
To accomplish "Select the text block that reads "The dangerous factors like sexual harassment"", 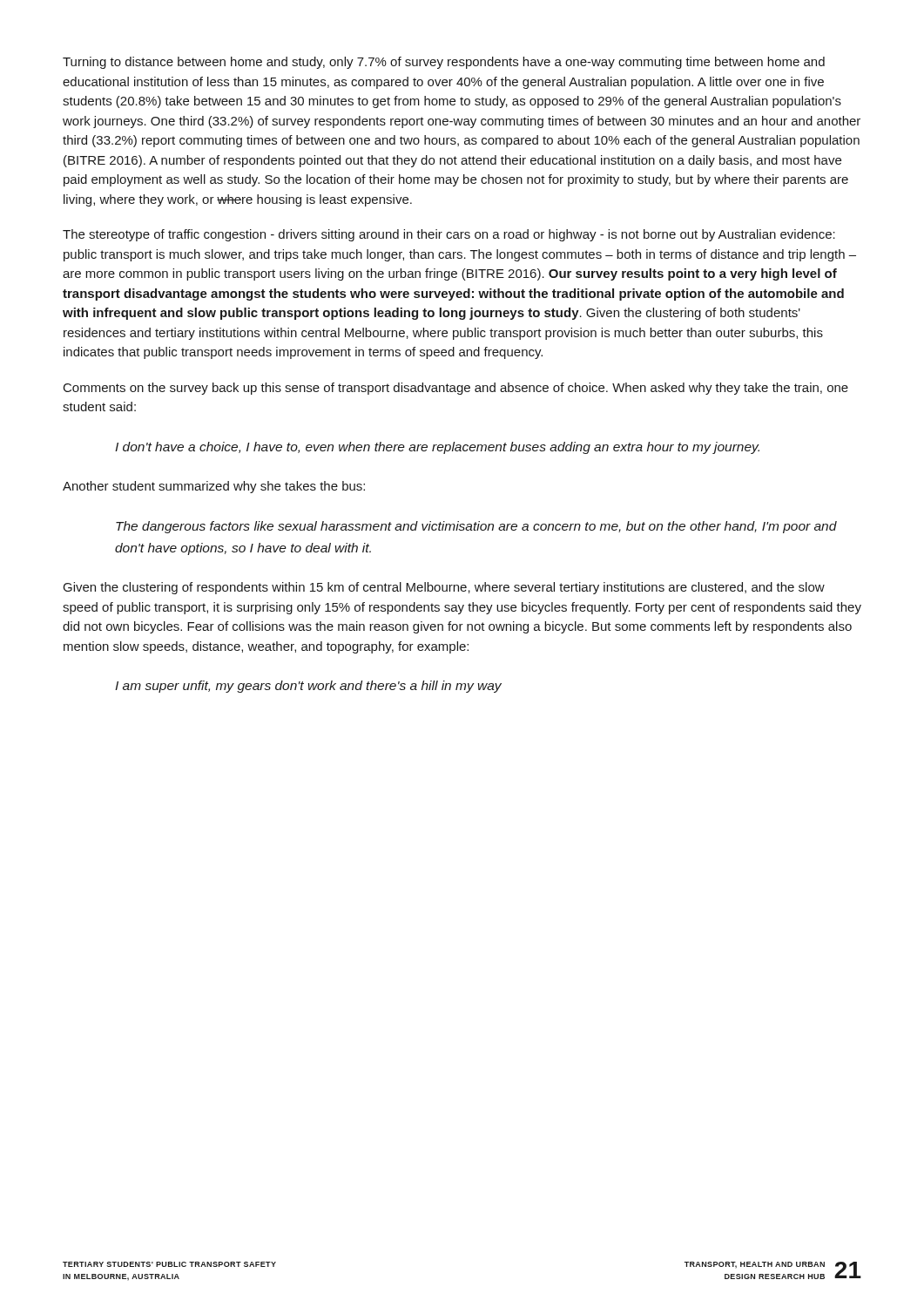I will [476, 536].
